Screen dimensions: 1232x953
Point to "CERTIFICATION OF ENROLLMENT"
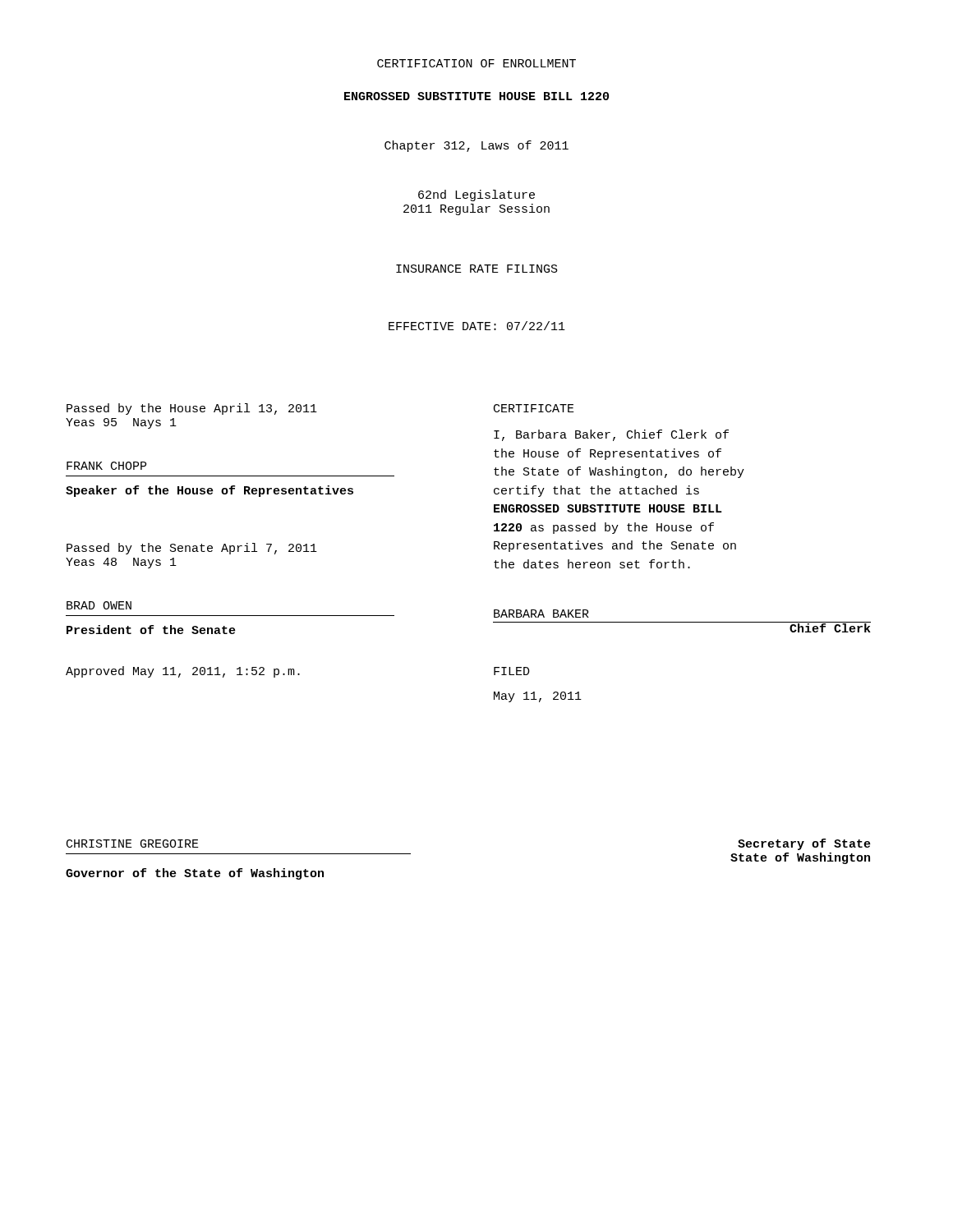(476, 64)
